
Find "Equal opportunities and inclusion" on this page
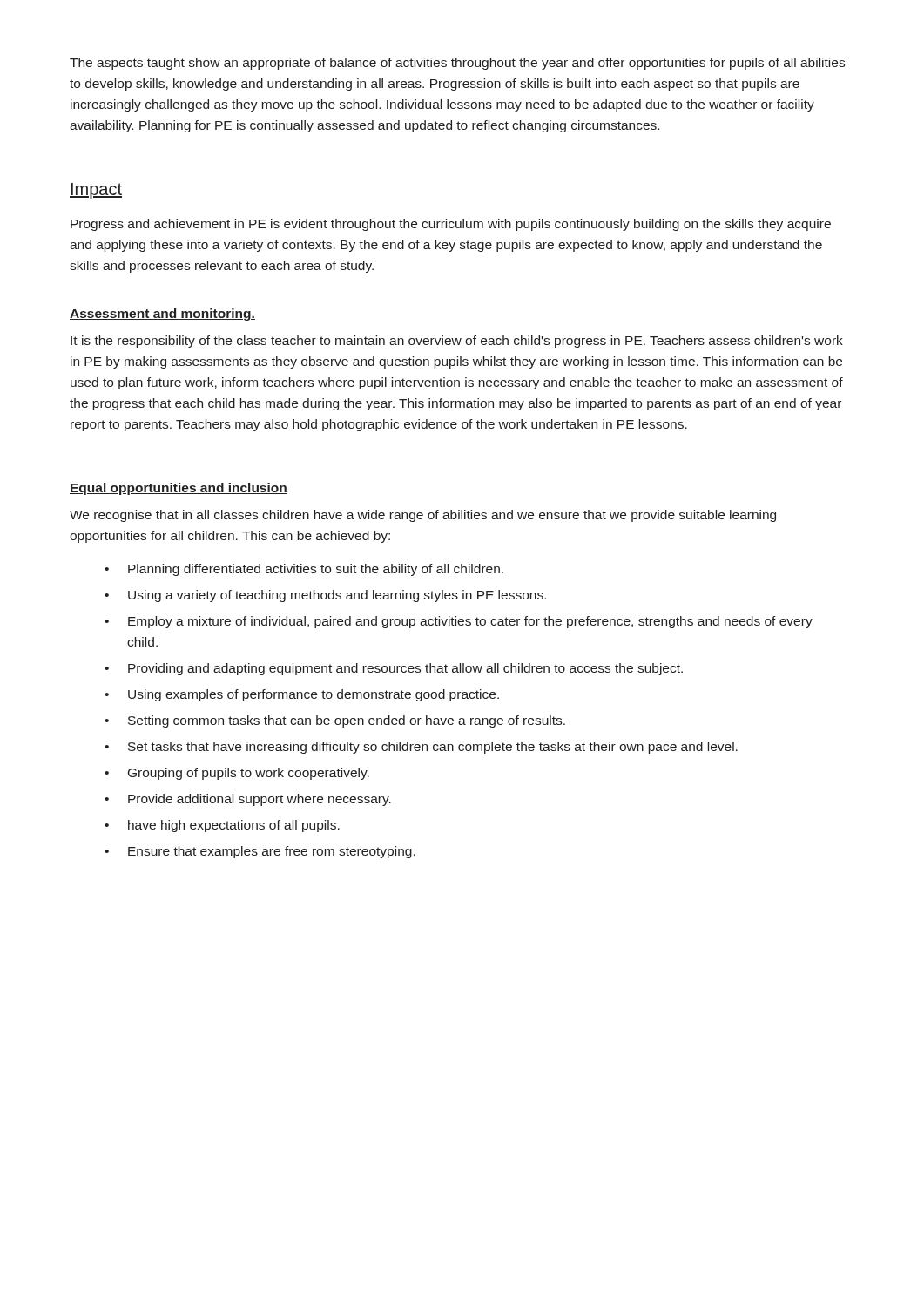coord(178,488)
